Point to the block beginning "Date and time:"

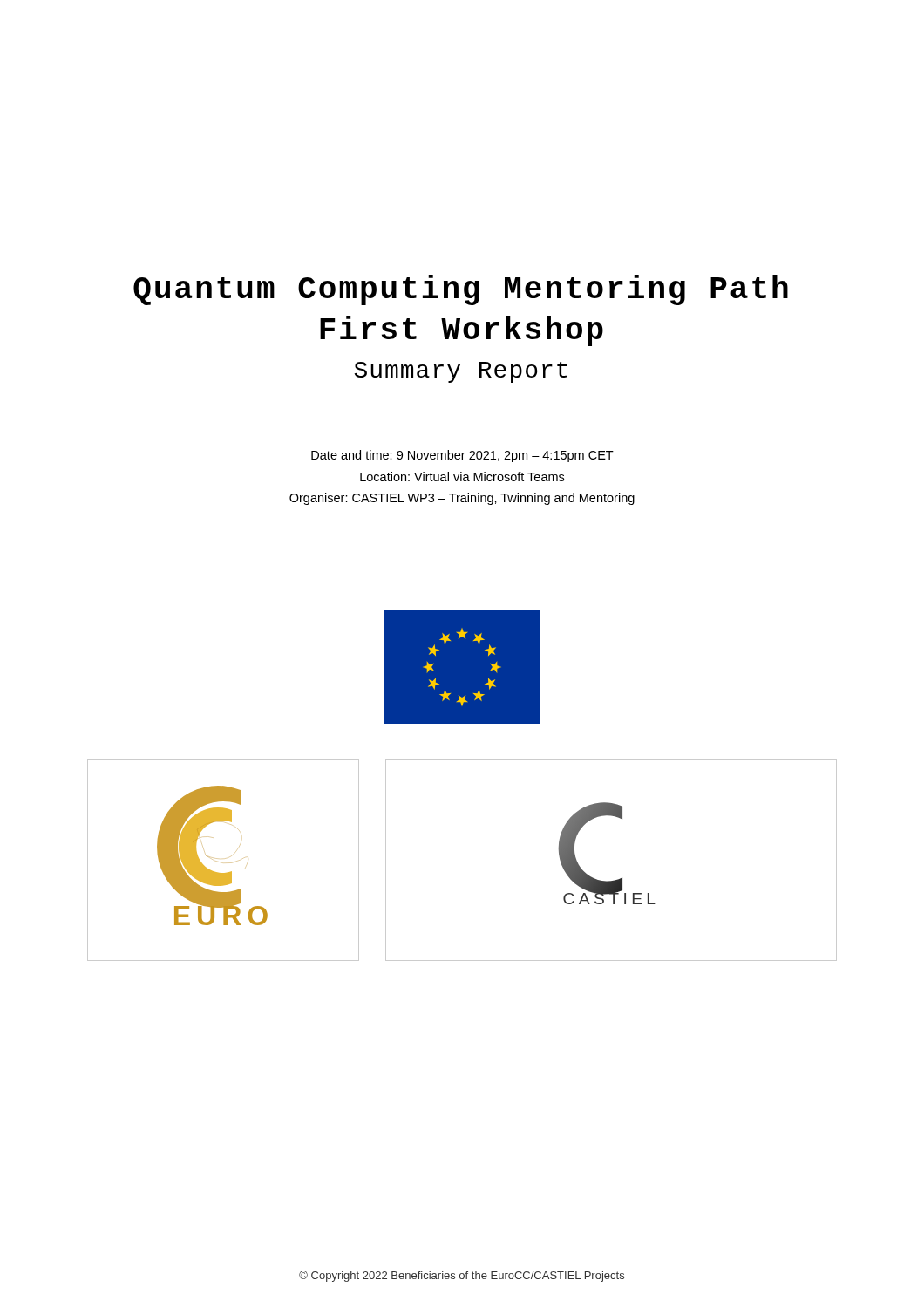pos(462,477)
